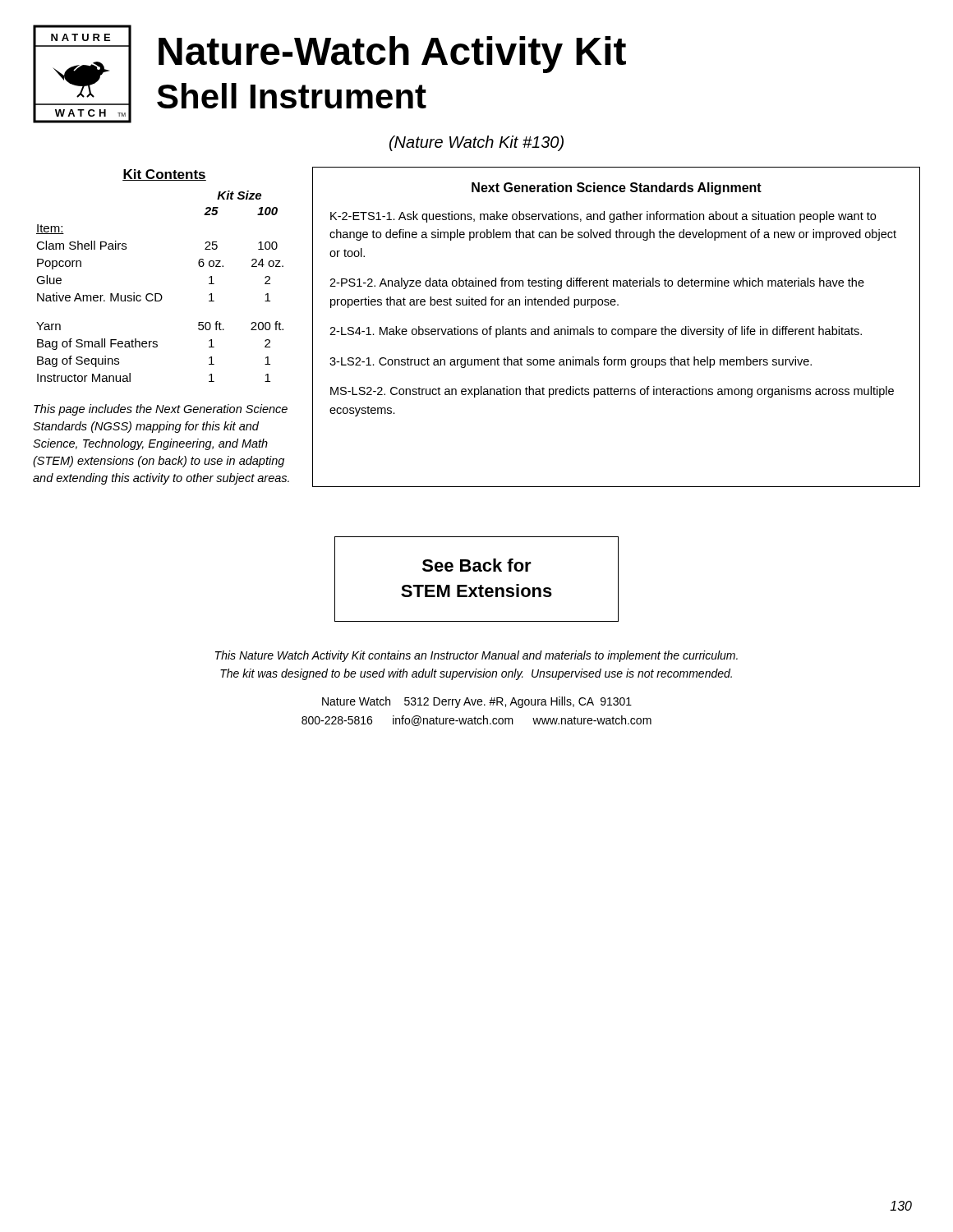Find the section header containing "Next Generation Science Standards Alignment"

pos(616,188)
